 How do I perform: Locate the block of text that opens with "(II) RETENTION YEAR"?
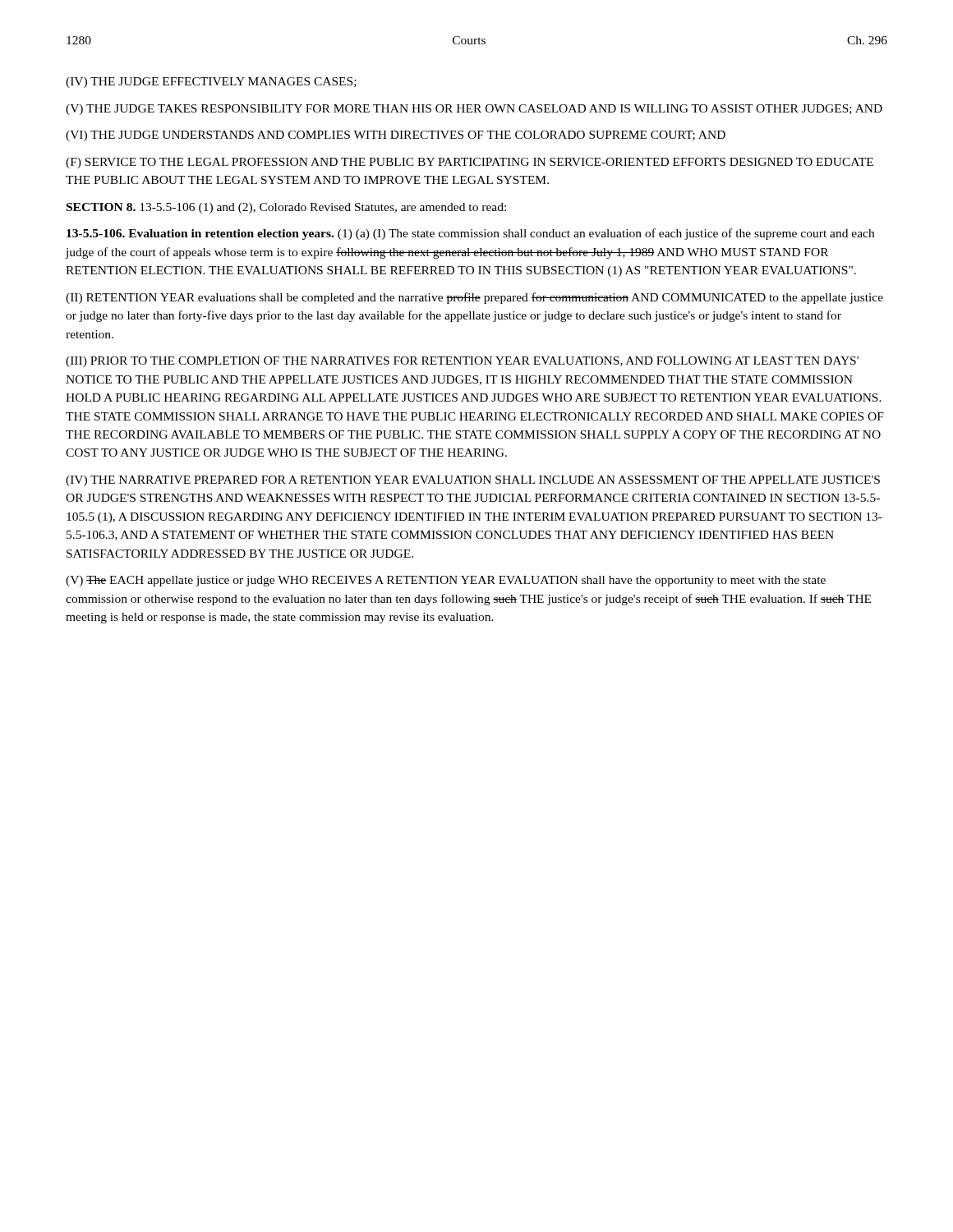pos(476,316)
